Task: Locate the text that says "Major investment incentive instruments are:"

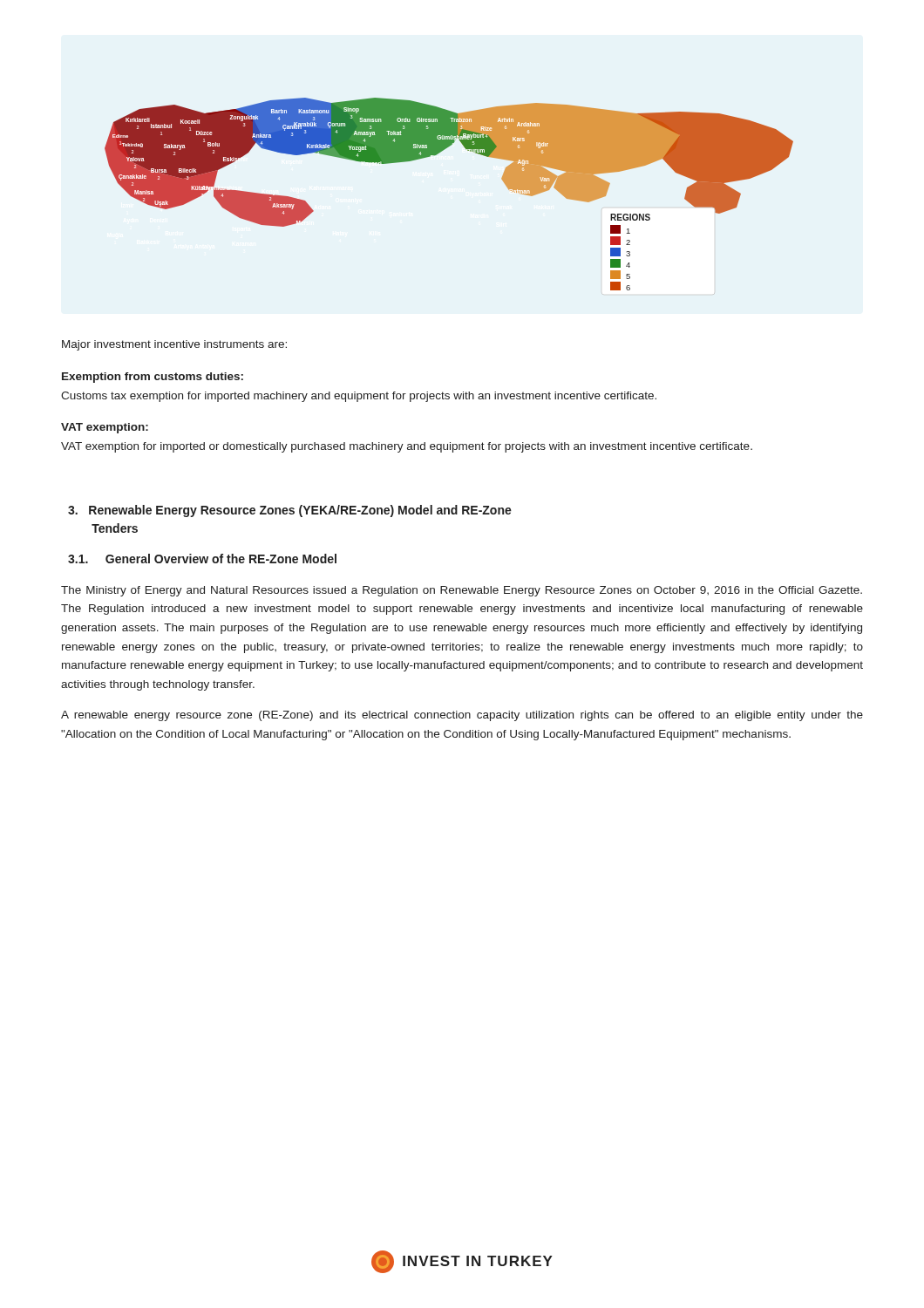Action: [x=174, y=344]
